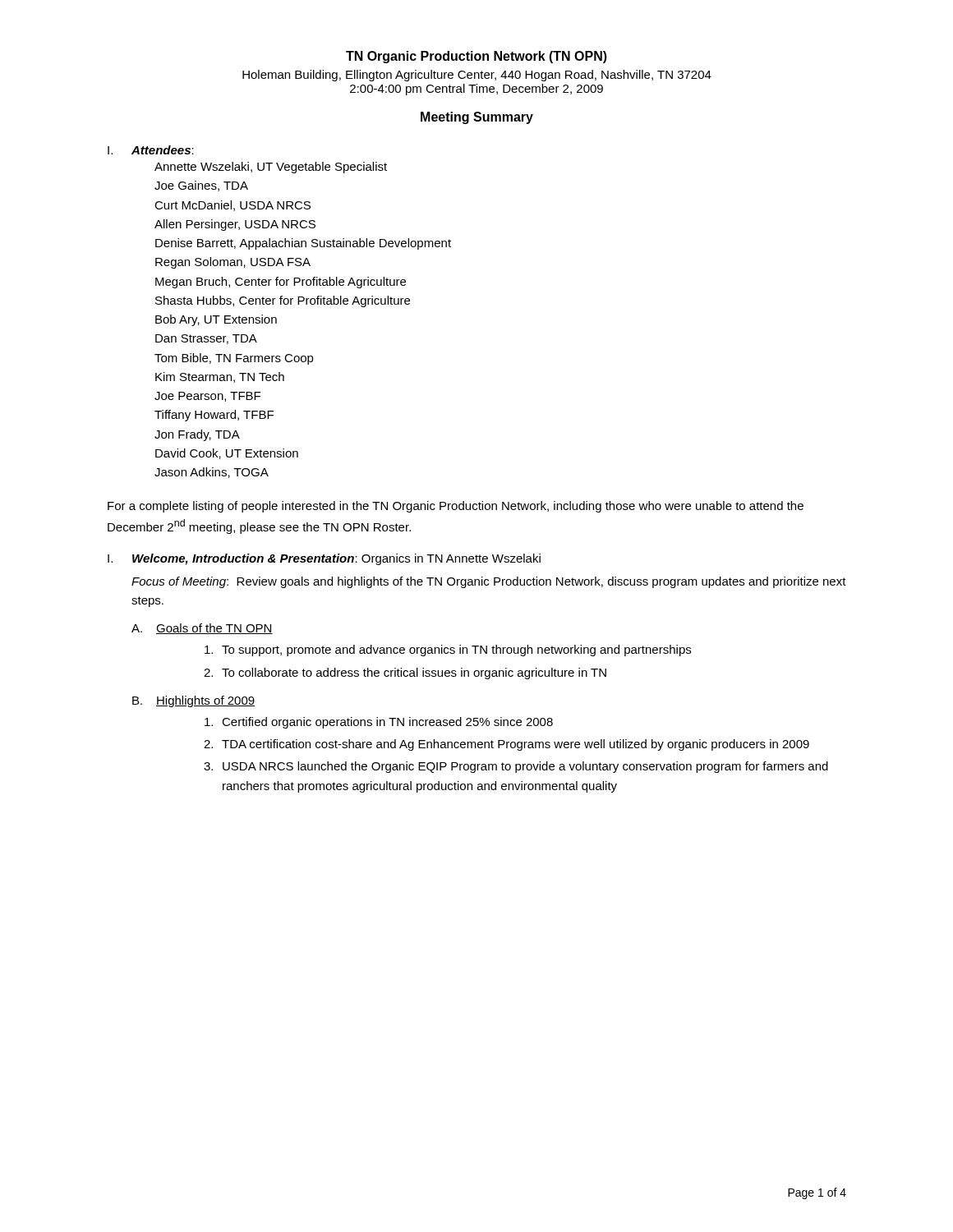953x1232 pixels.
Task: Select the text block starting "A. Goals of the TN"
Action: point(202,628)
